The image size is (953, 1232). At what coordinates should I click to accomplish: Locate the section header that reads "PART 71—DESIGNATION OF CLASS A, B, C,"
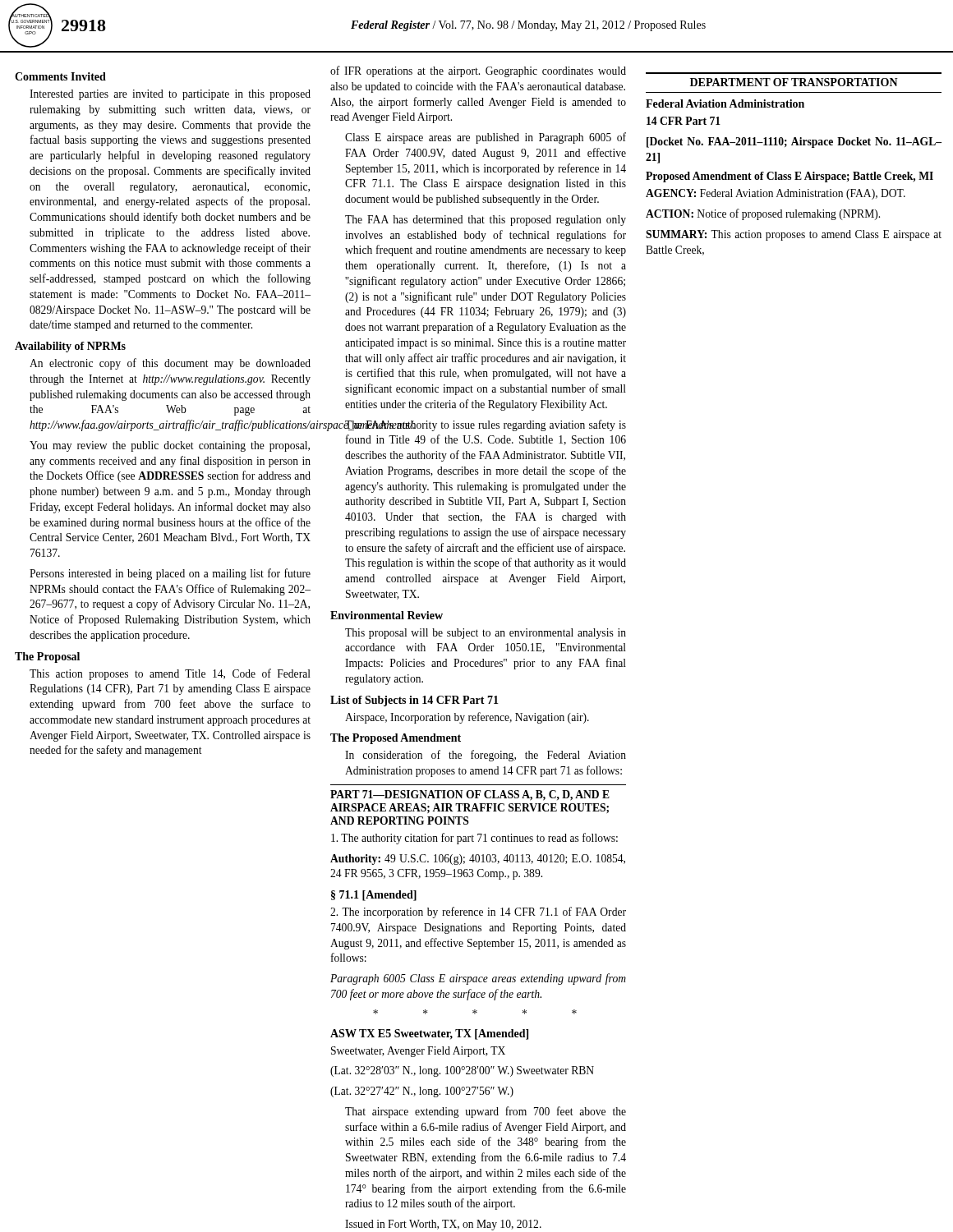(478, 806)
